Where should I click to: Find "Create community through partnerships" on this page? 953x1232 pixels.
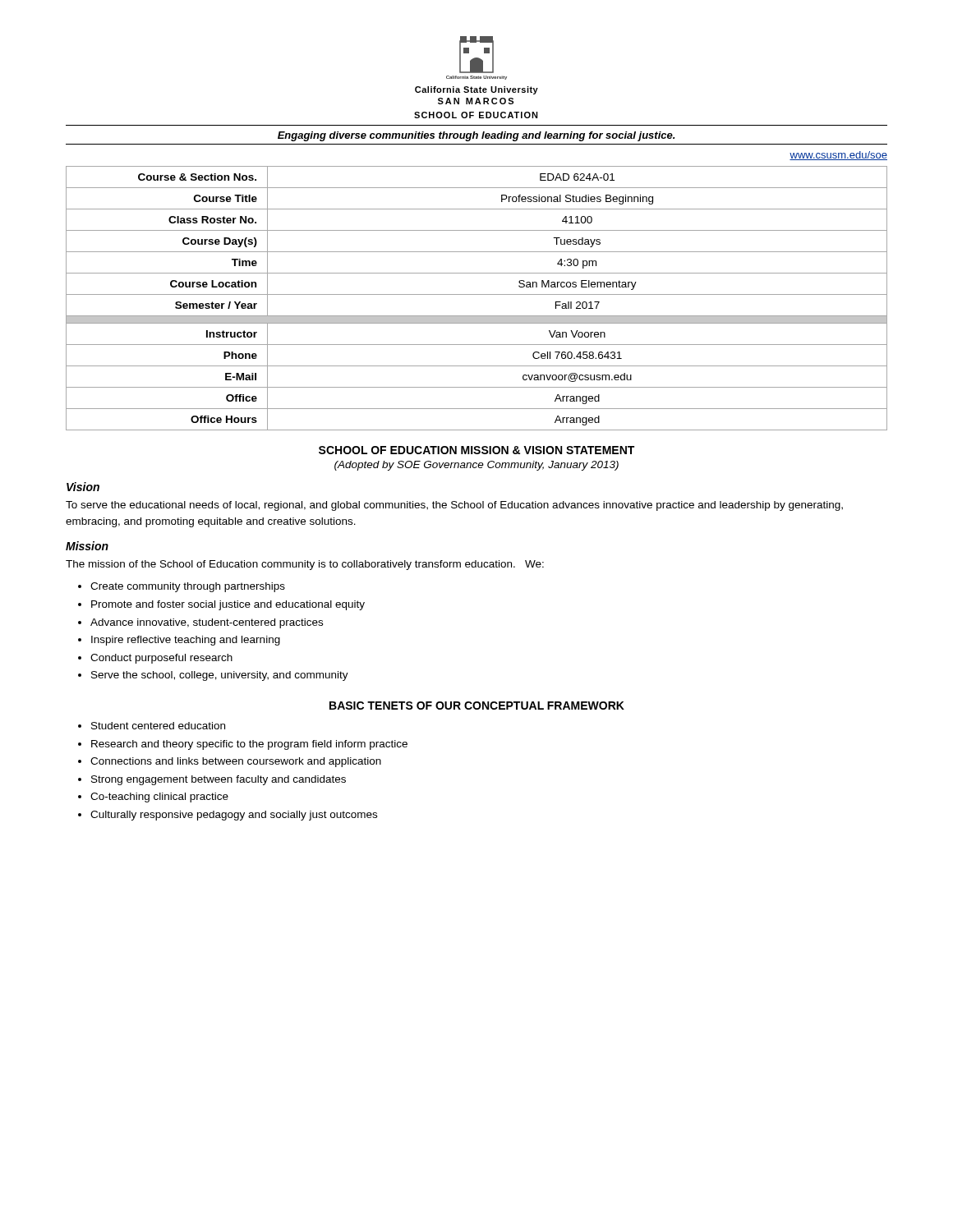(188, 586)
